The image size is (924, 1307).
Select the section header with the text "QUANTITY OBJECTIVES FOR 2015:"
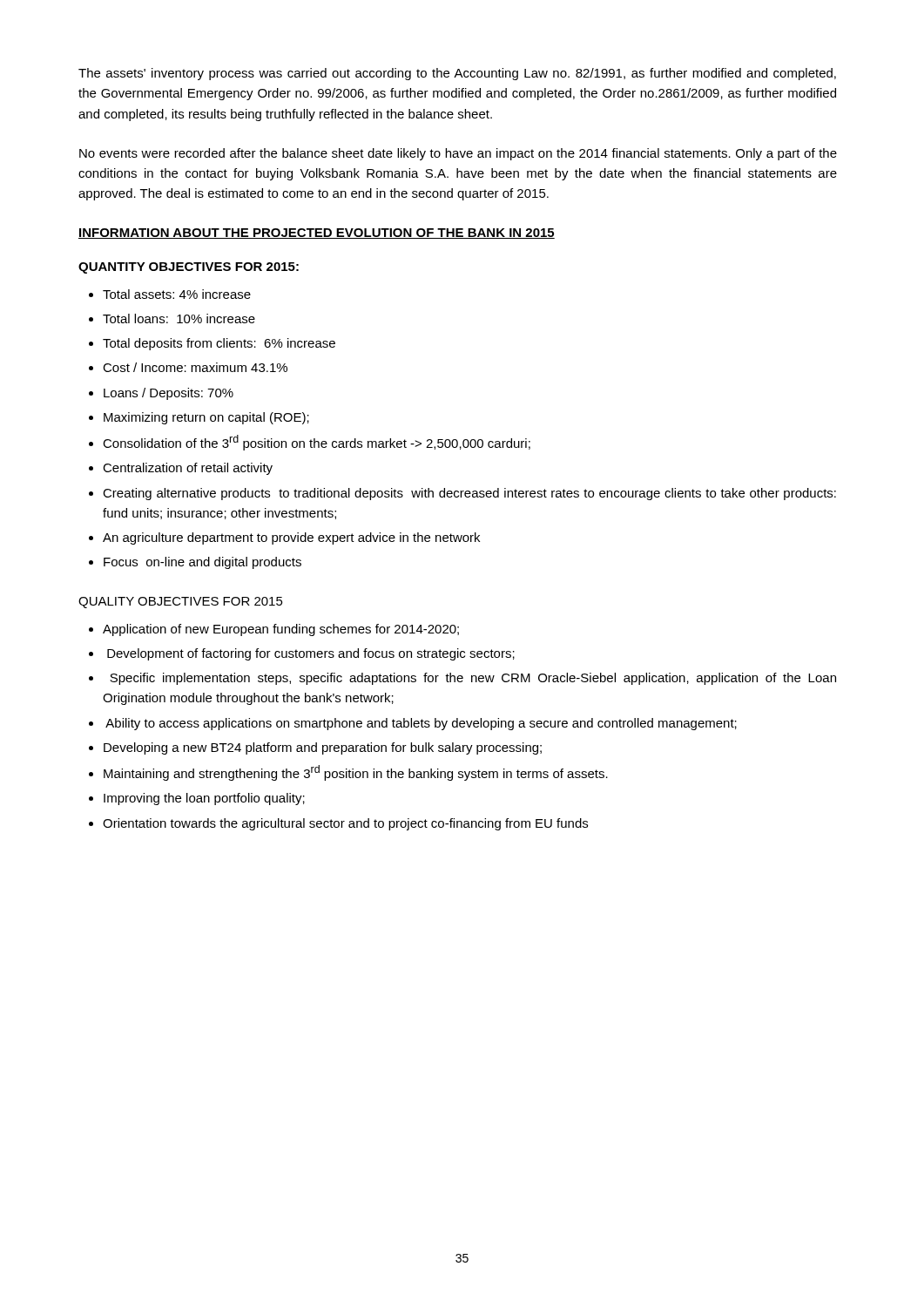(x=189, y=266)
